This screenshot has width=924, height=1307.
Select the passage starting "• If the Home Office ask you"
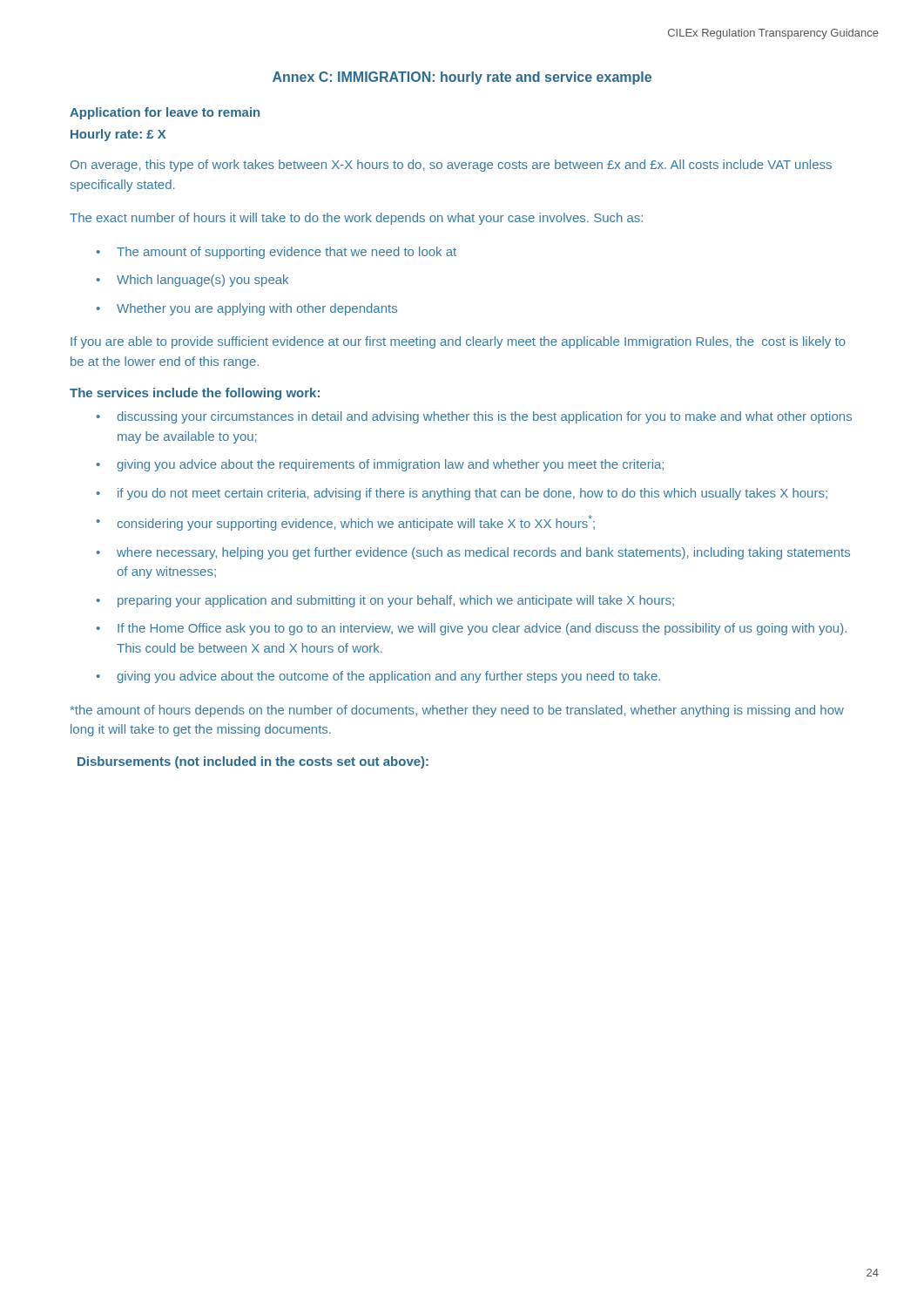[475, 638]
